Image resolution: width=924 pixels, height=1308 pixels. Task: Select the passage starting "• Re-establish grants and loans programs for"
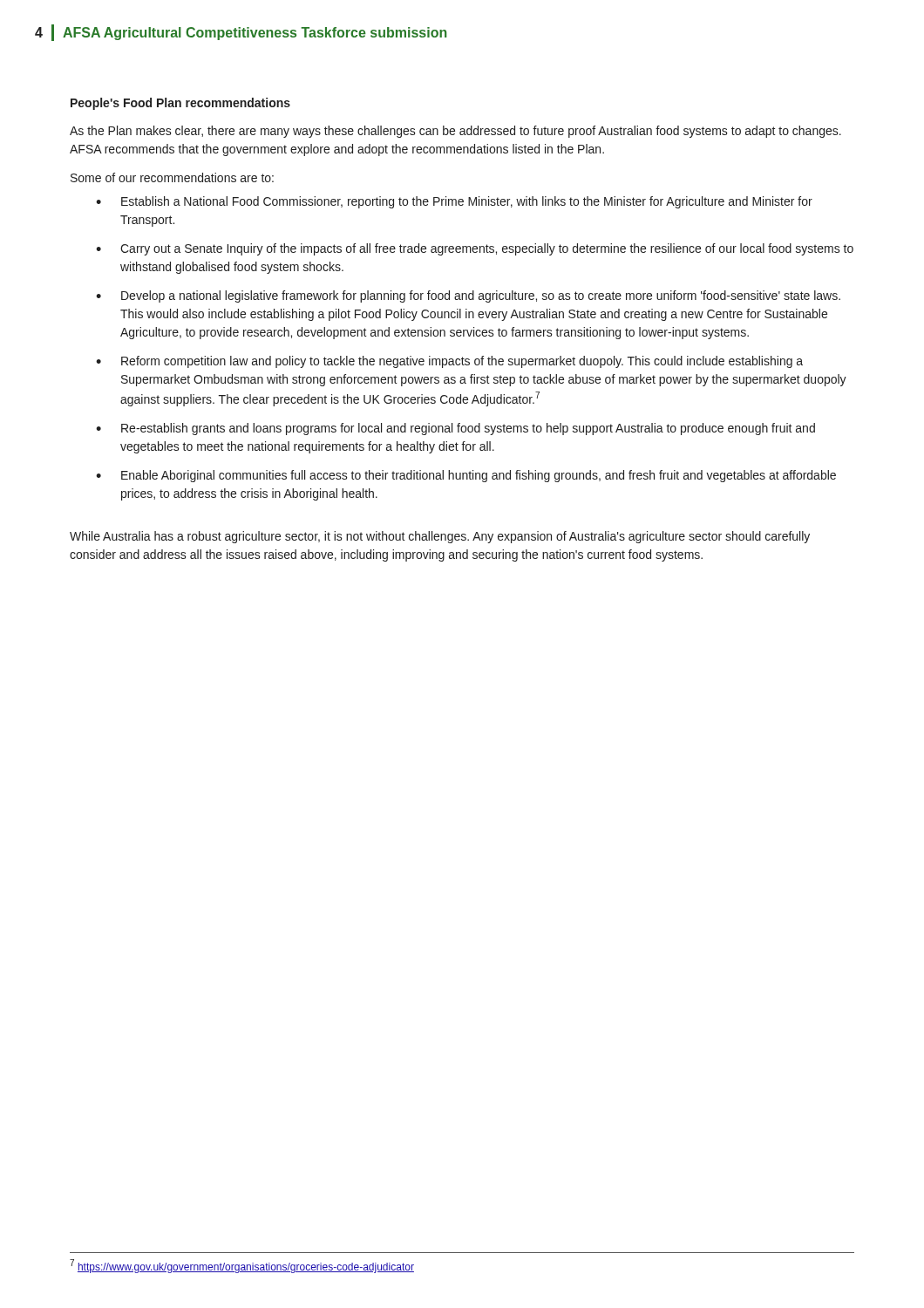point(475,437)
